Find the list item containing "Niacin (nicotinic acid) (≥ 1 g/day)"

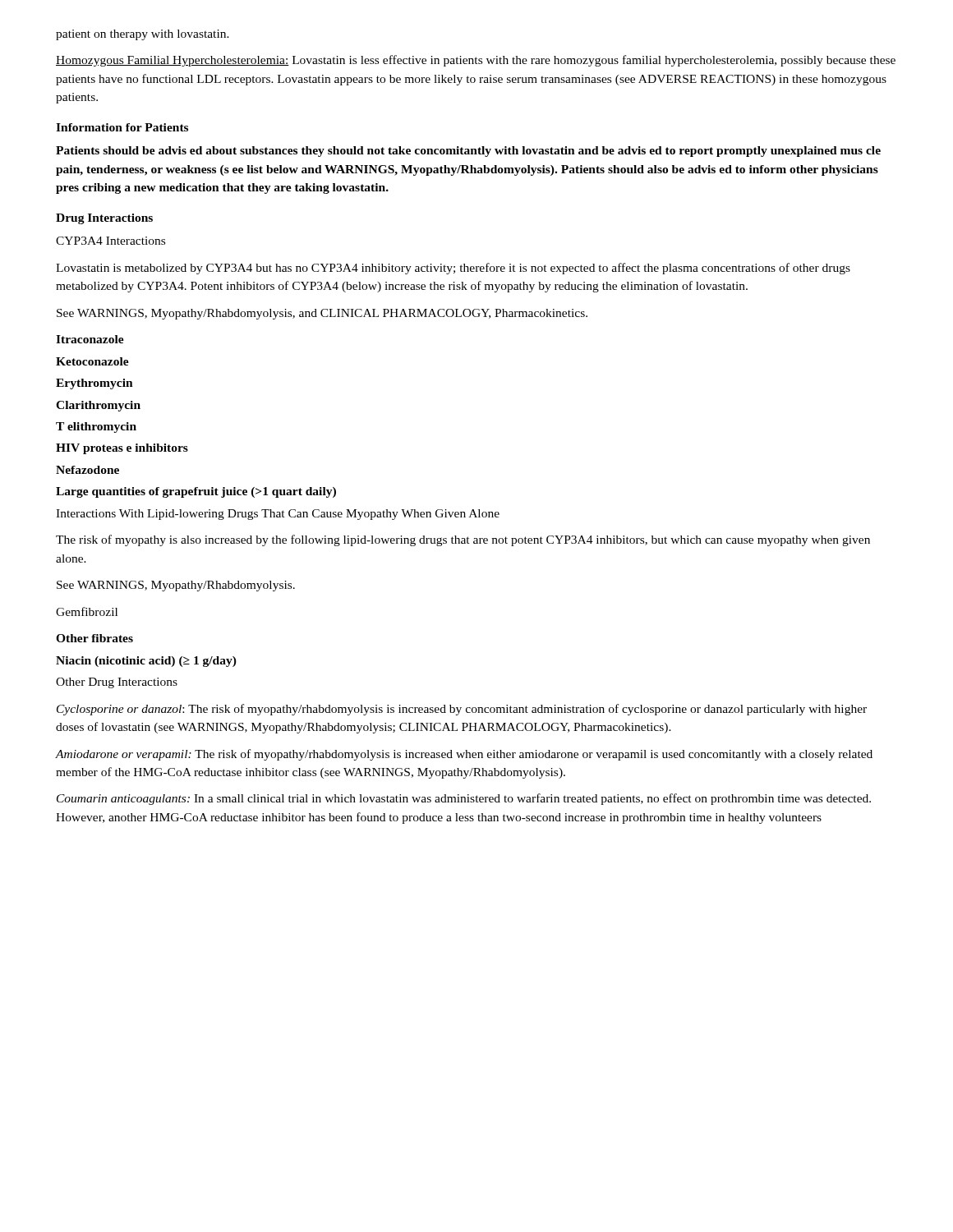coord(146,662)
